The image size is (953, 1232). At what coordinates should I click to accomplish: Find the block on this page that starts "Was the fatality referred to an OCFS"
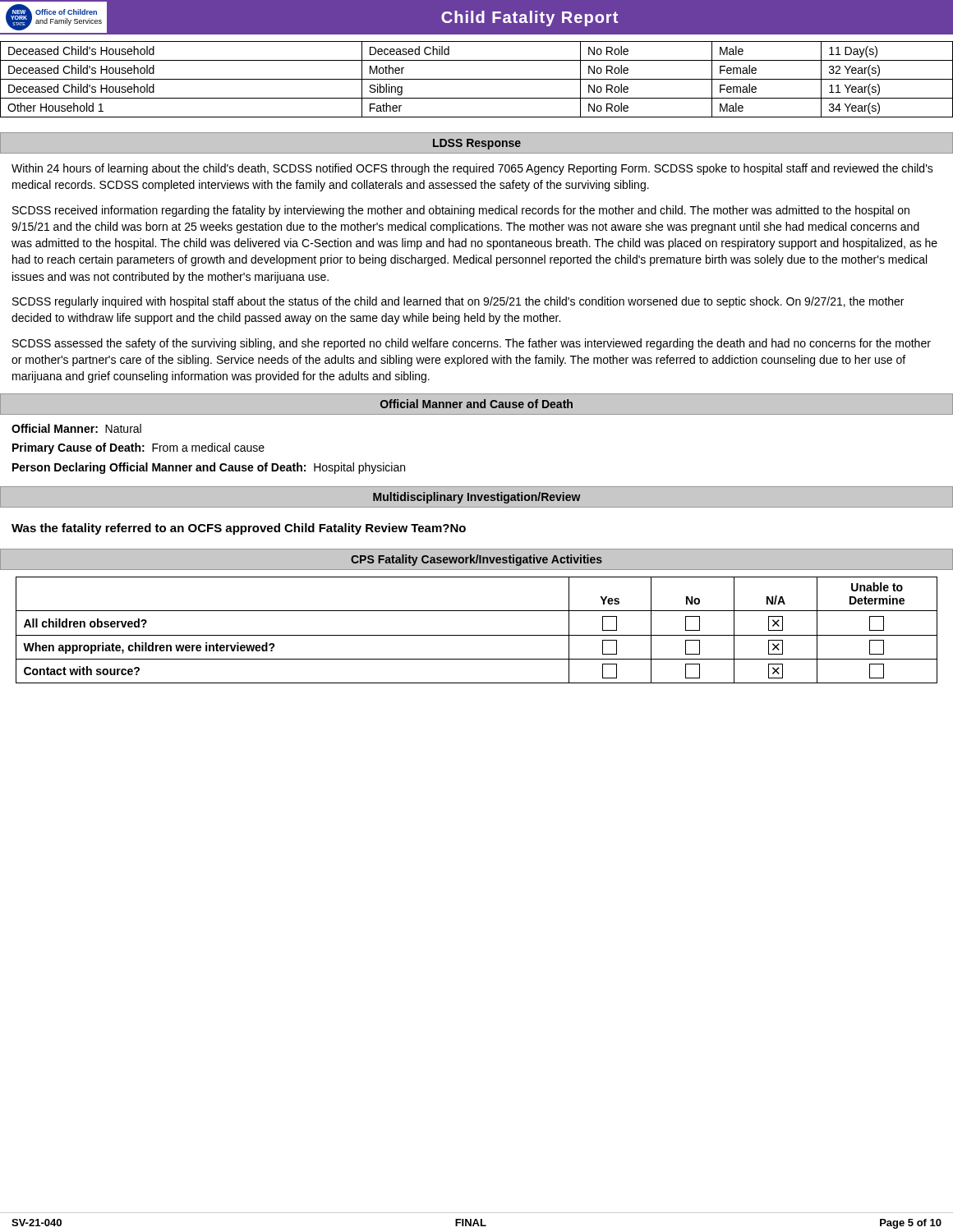(x=239, y=528)
